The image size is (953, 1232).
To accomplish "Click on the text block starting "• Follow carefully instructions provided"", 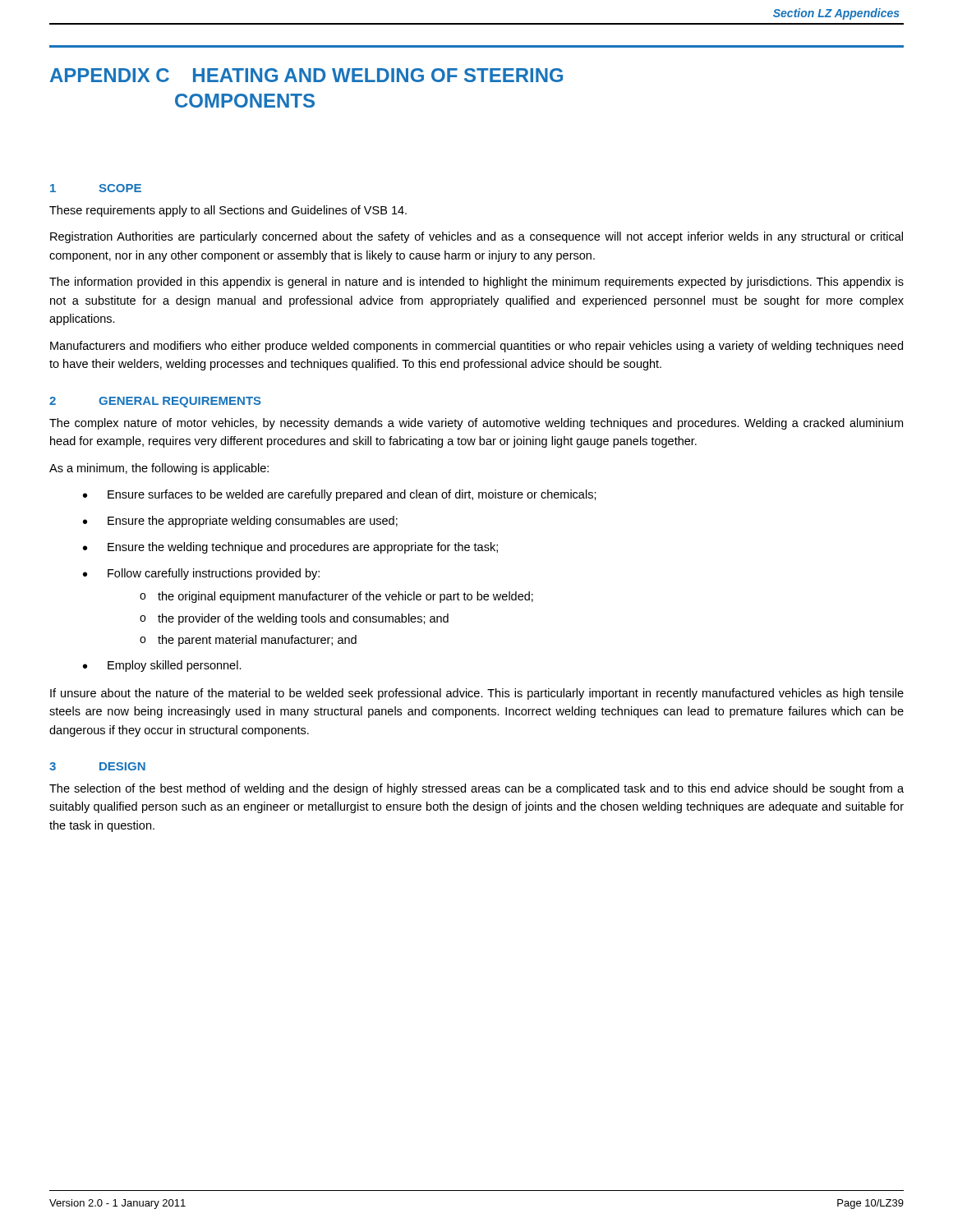I will click(201, 574).
